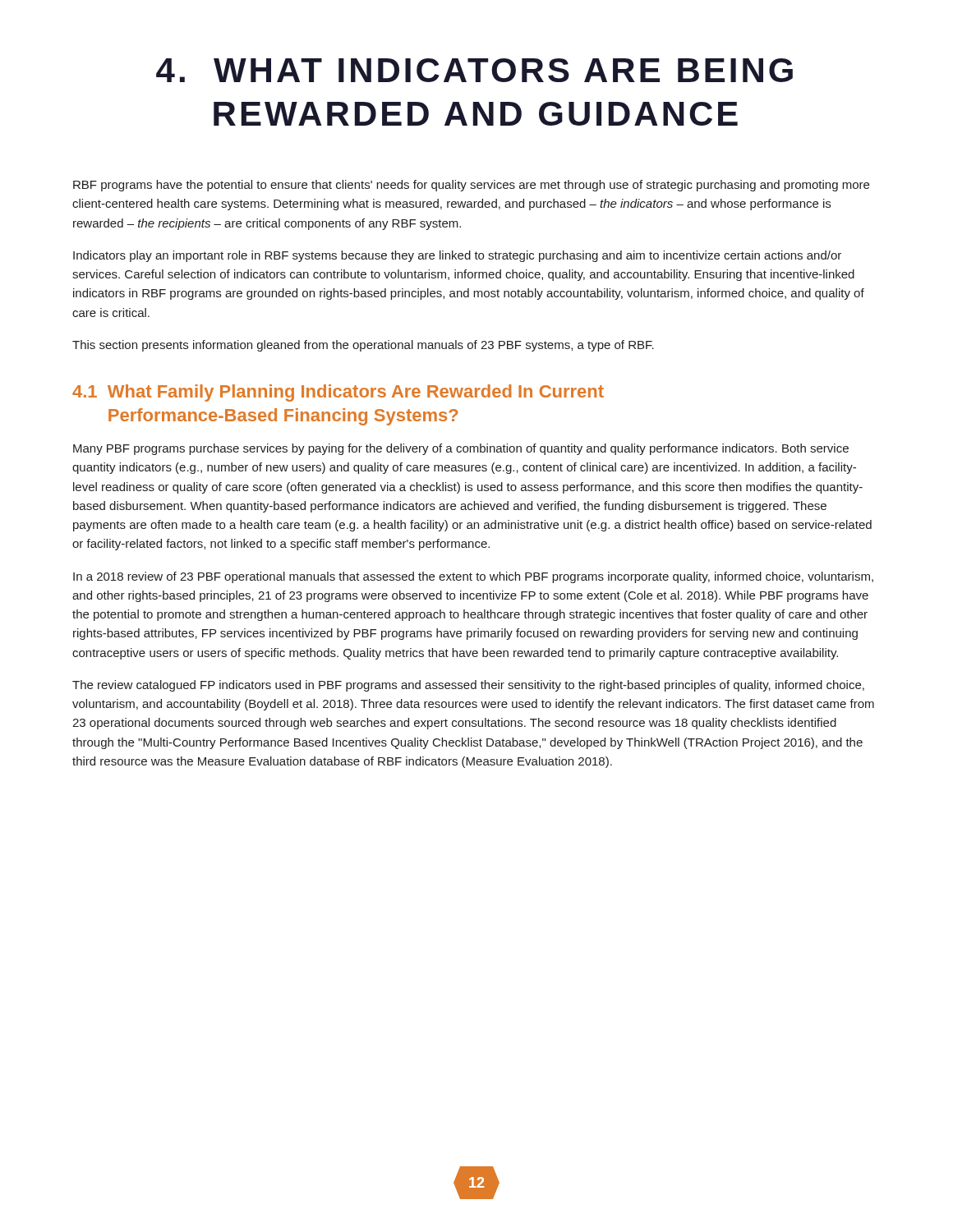Navigate to the passage starting "Many PBF programs purchase"
The image size is (953, 1232).
[x=472, y=496]
